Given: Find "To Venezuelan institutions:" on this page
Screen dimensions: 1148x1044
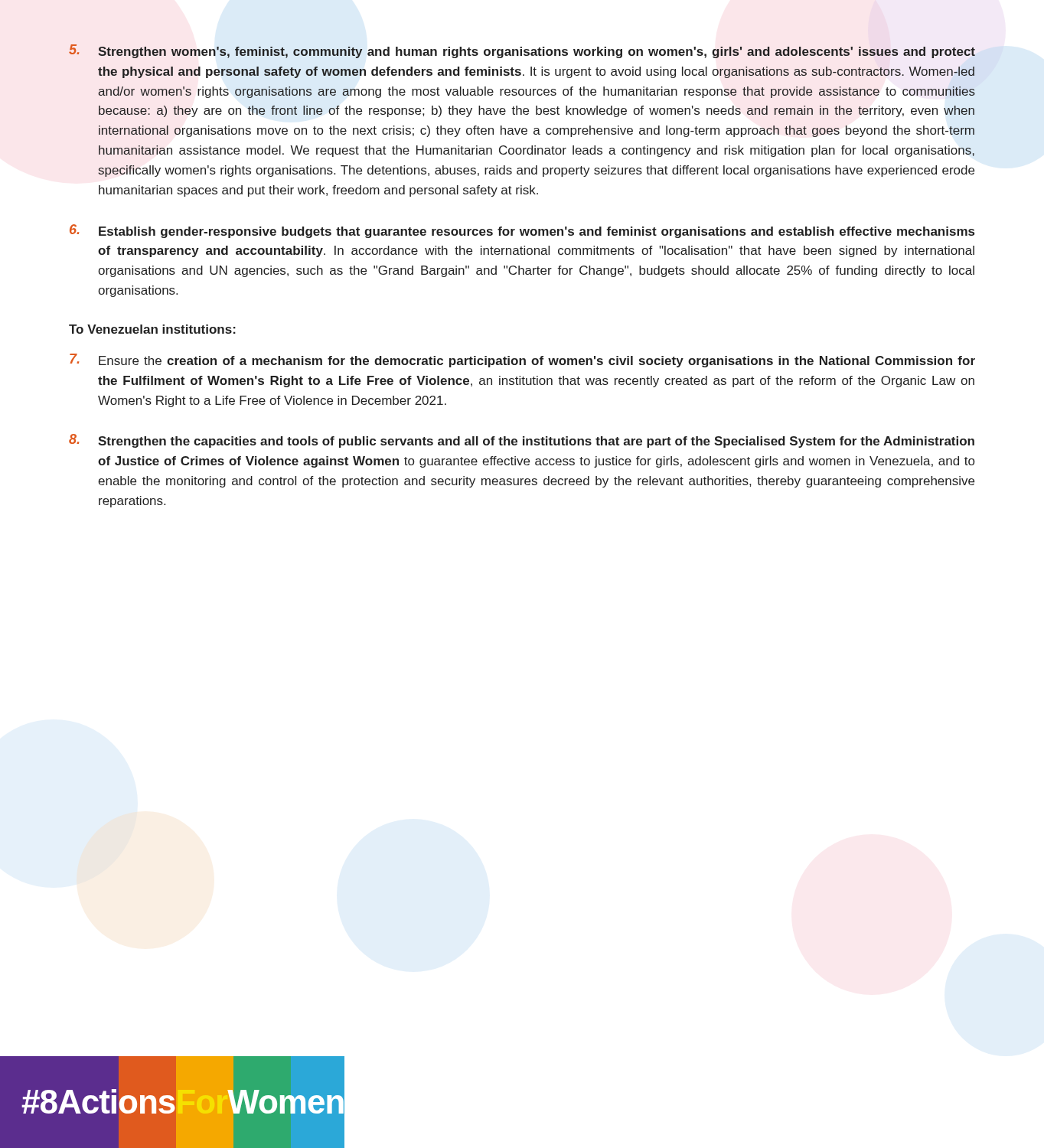Looking at the screenshot, I should coord(153,329).
